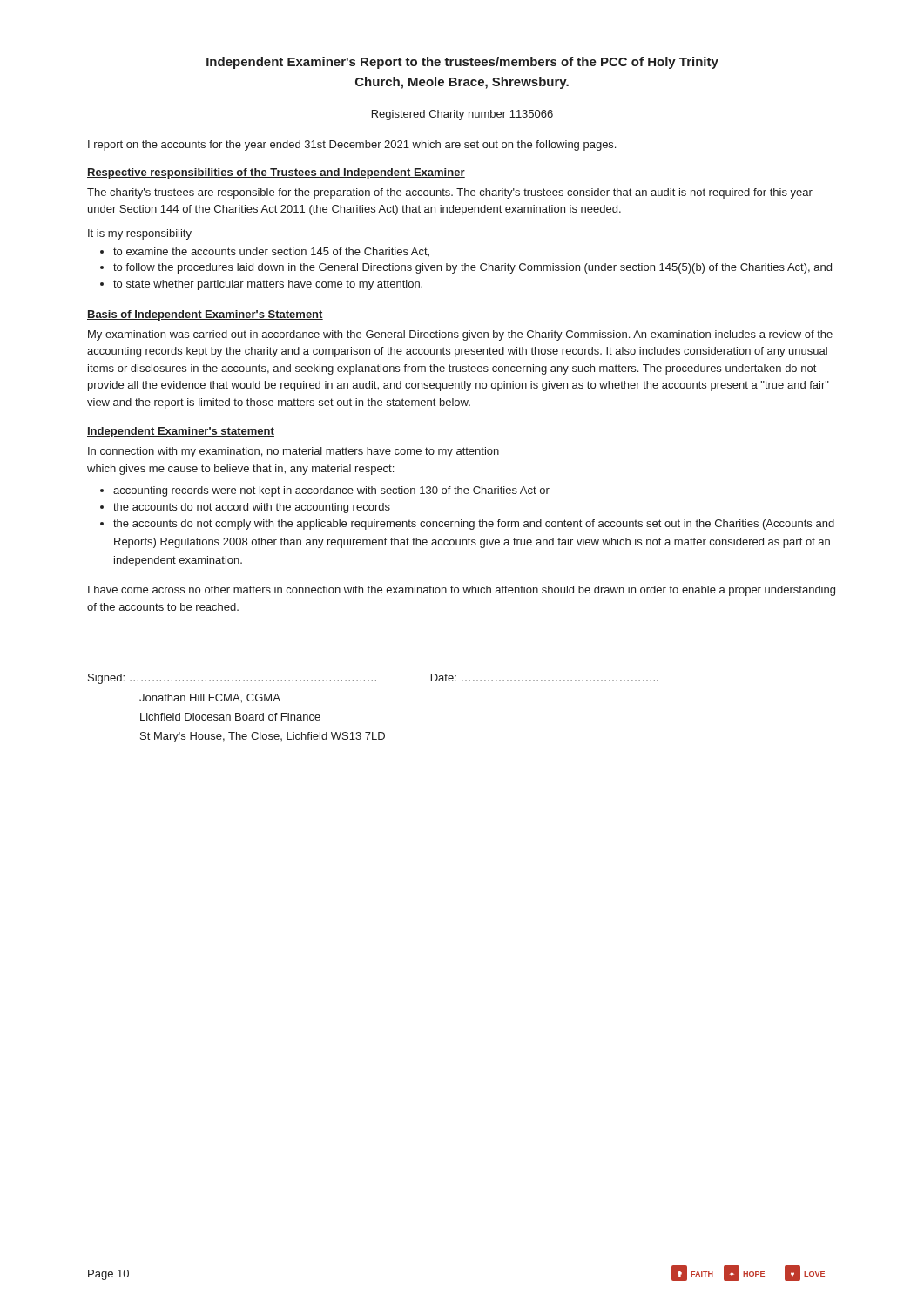Screen dimensions: 1307x924
Task: Point to the passage starting "the accounts do not accord with the"
Action: click(462, 508)
